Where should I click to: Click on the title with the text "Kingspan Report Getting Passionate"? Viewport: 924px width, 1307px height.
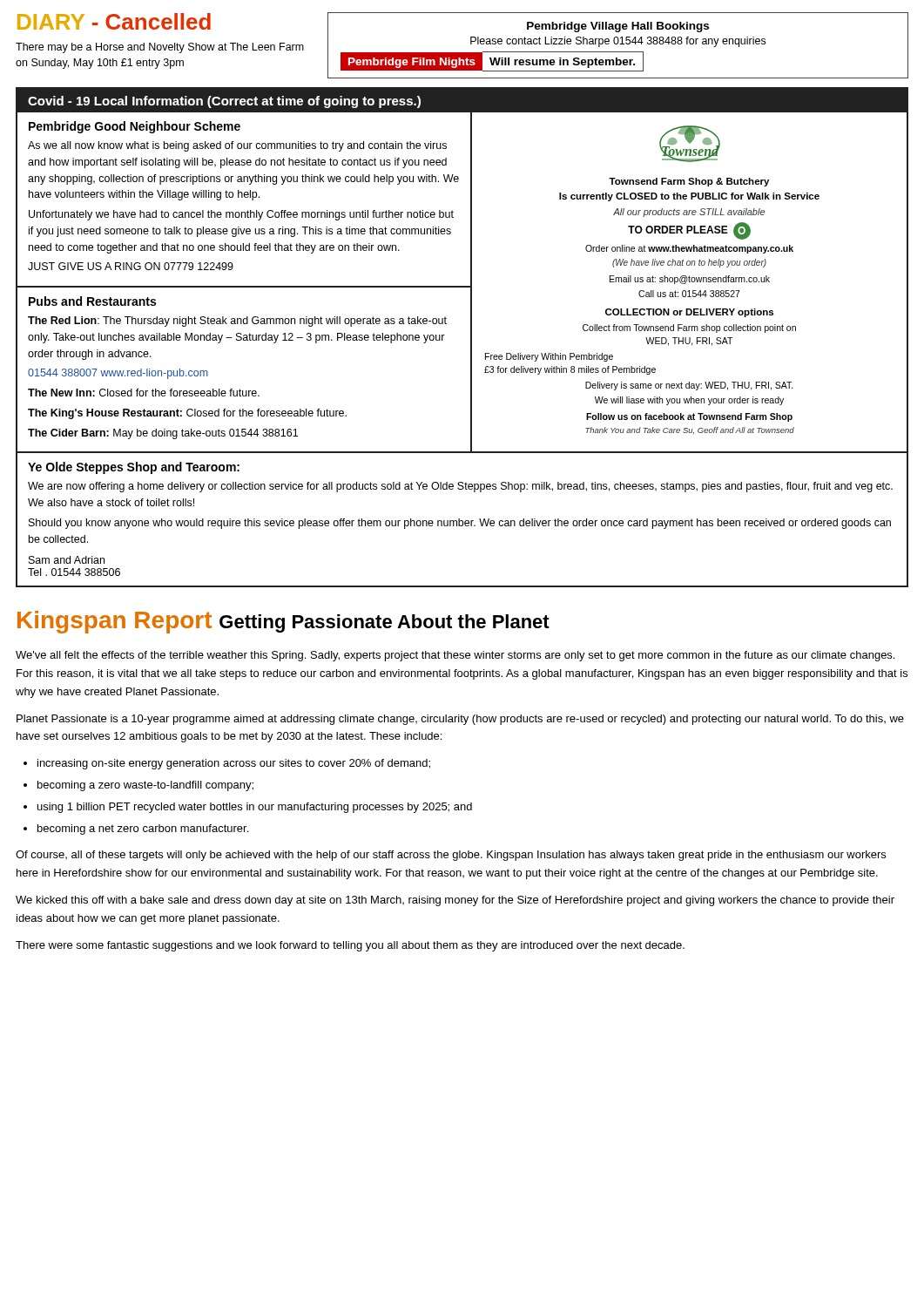(282, 620)
